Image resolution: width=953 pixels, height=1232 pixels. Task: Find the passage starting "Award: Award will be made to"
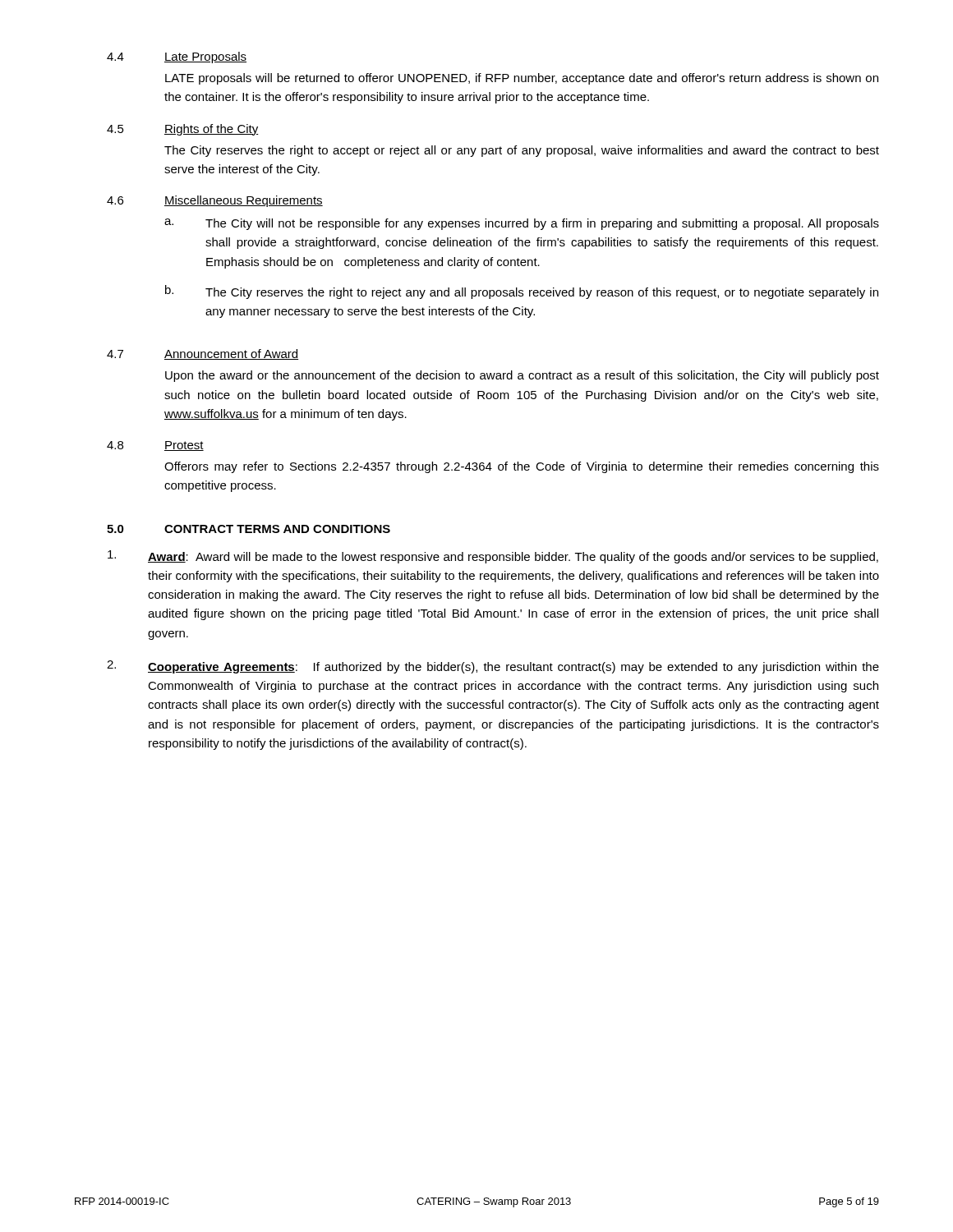[513, 594]
